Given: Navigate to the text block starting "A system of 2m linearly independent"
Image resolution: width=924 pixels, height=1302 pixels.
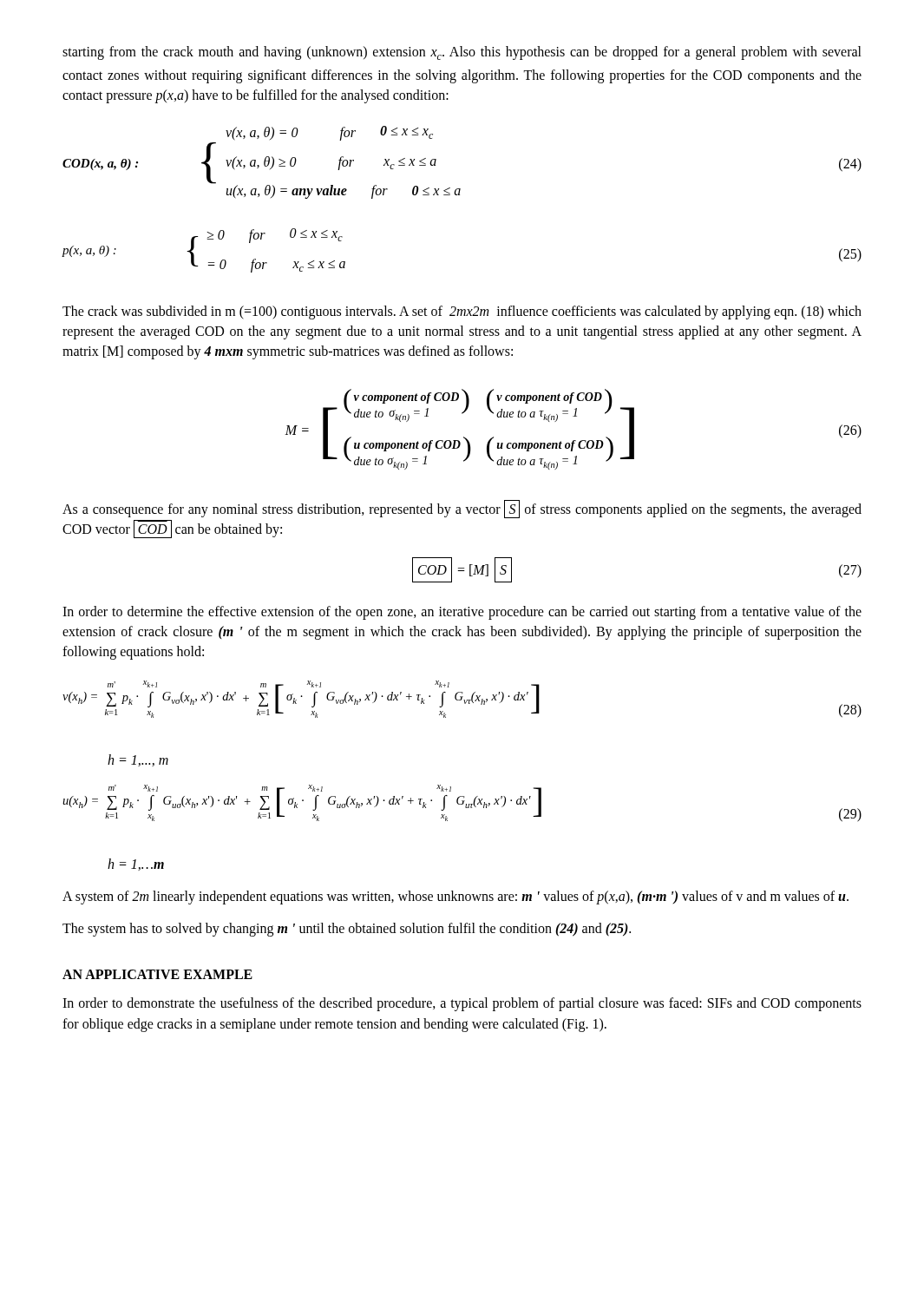Looking at the screenshot, I should click(x=456, y=896).
